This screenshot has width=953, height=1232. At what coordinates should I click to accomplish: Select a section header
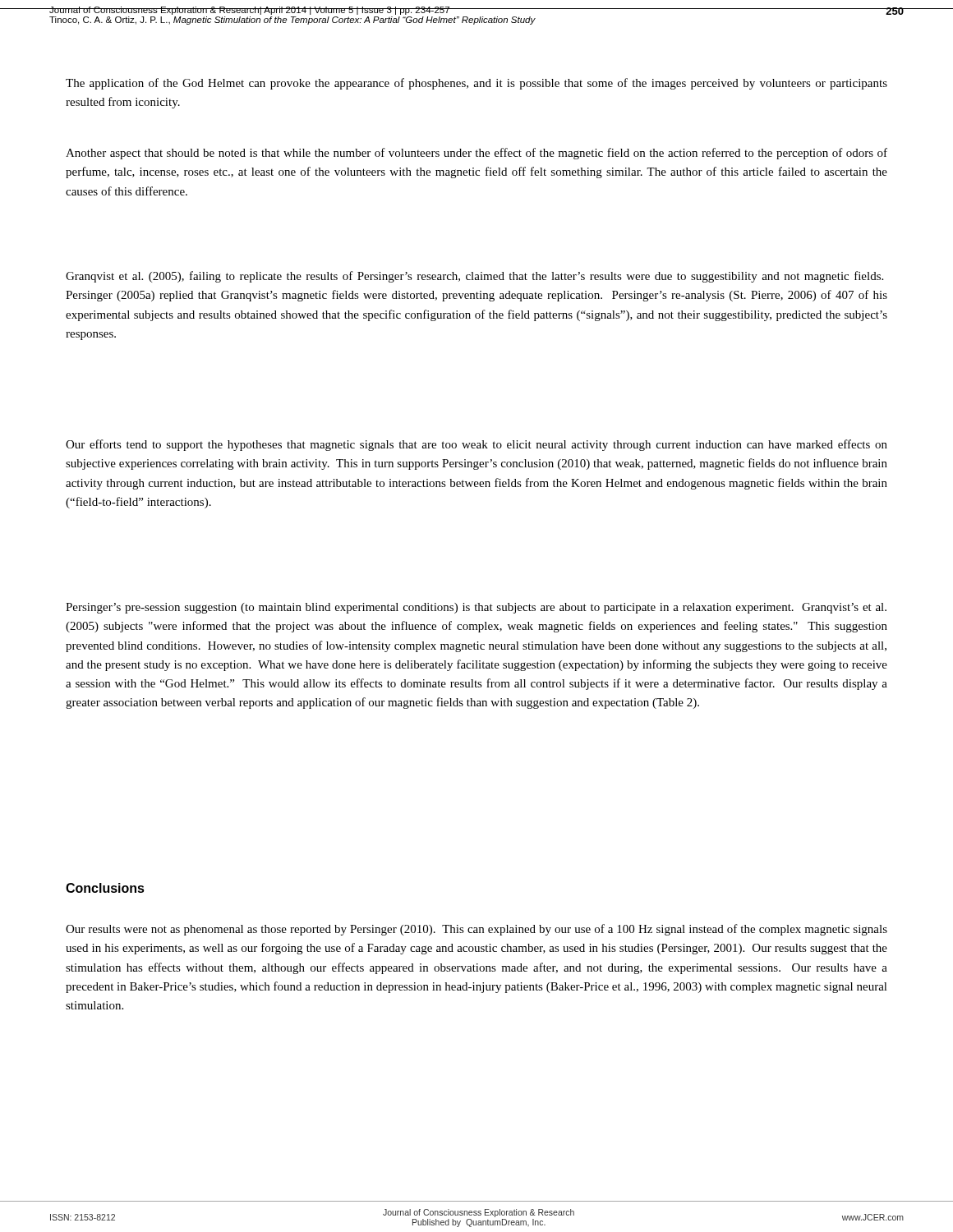pyautogui.click(x=105, y=888)
